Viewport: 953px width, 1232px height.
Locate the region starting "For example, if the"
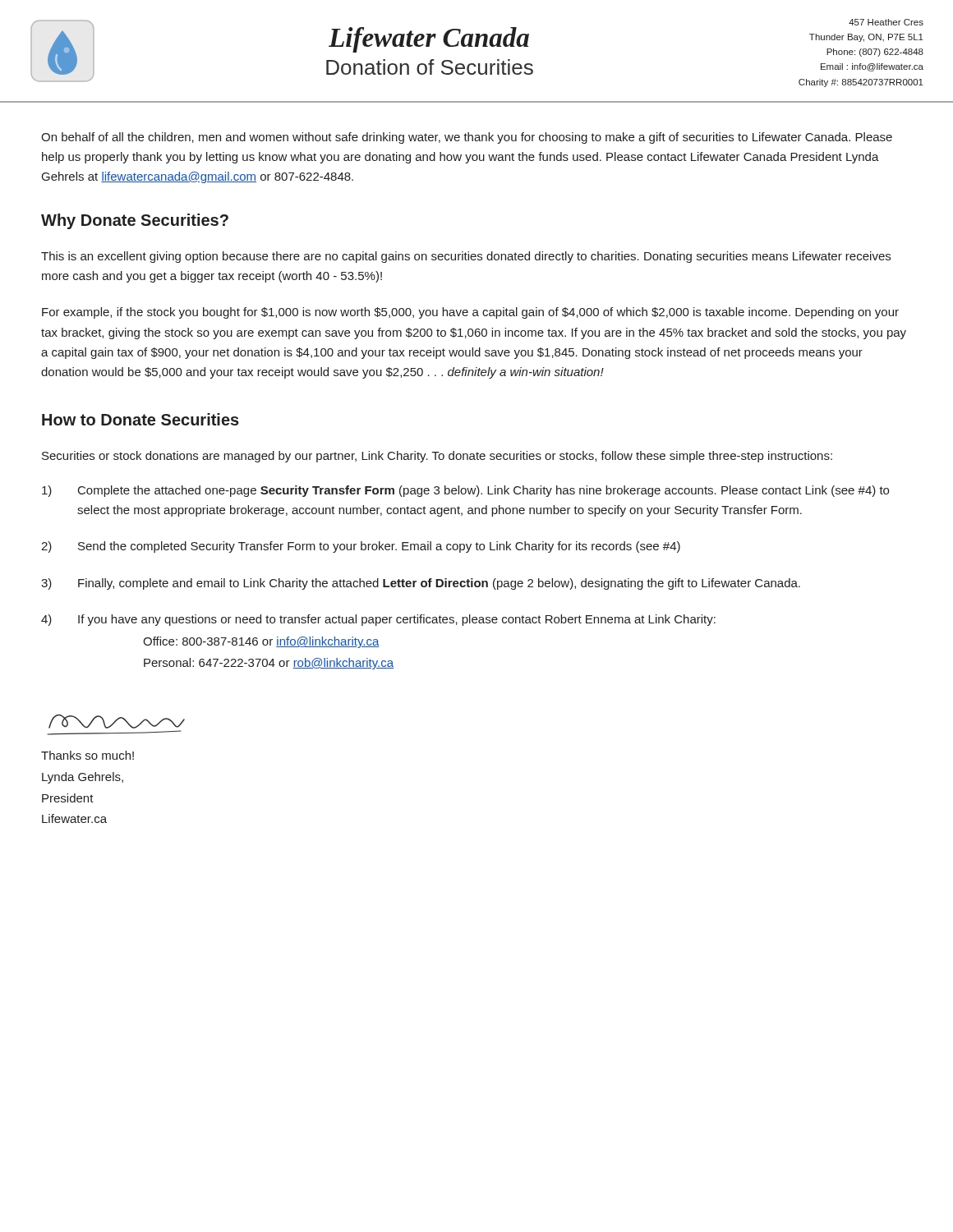pyautogui.click(x=474, y=342)
